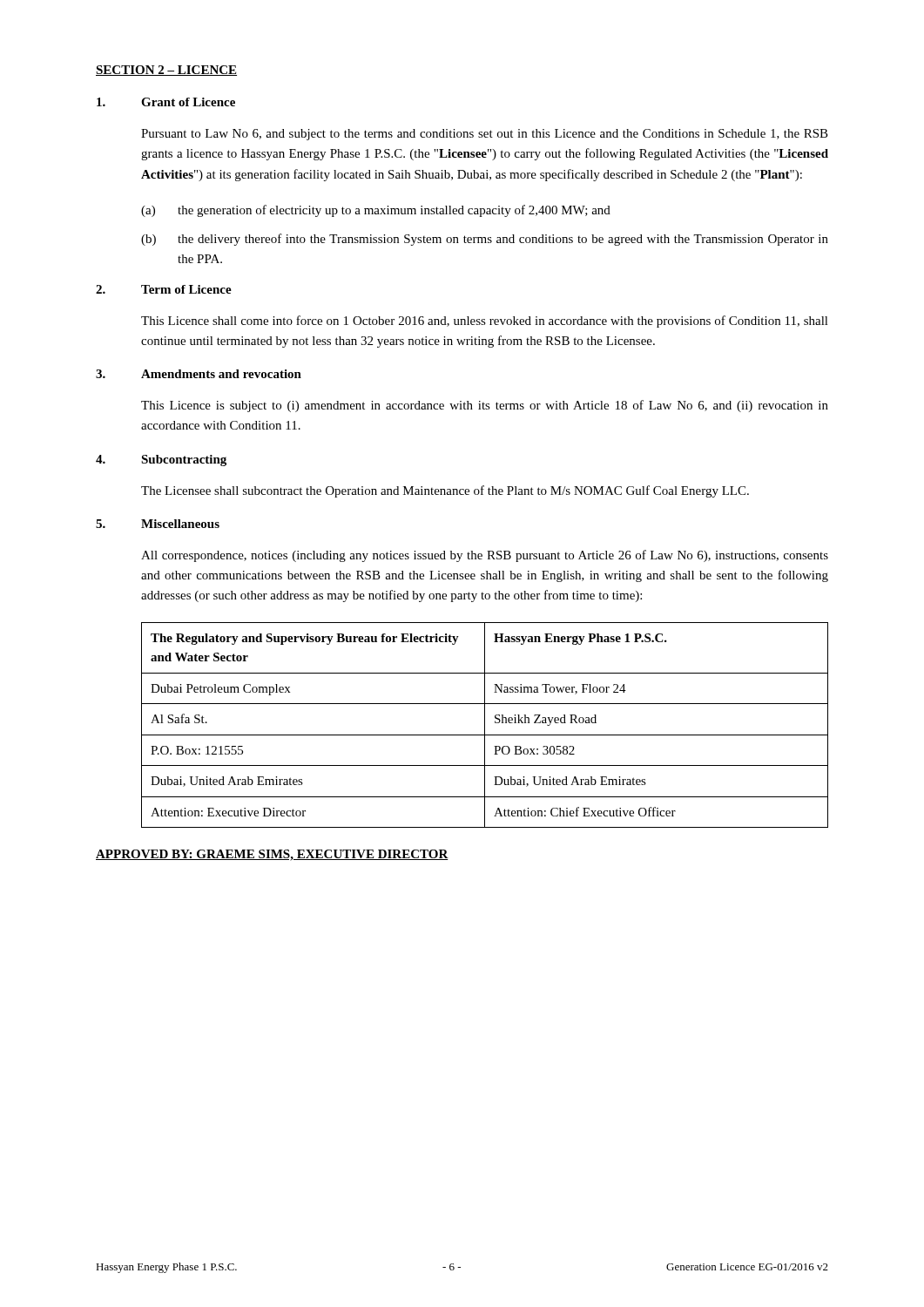
Task: Point to the block beginning "This Licence shall come"
Action: pos(485,330)
